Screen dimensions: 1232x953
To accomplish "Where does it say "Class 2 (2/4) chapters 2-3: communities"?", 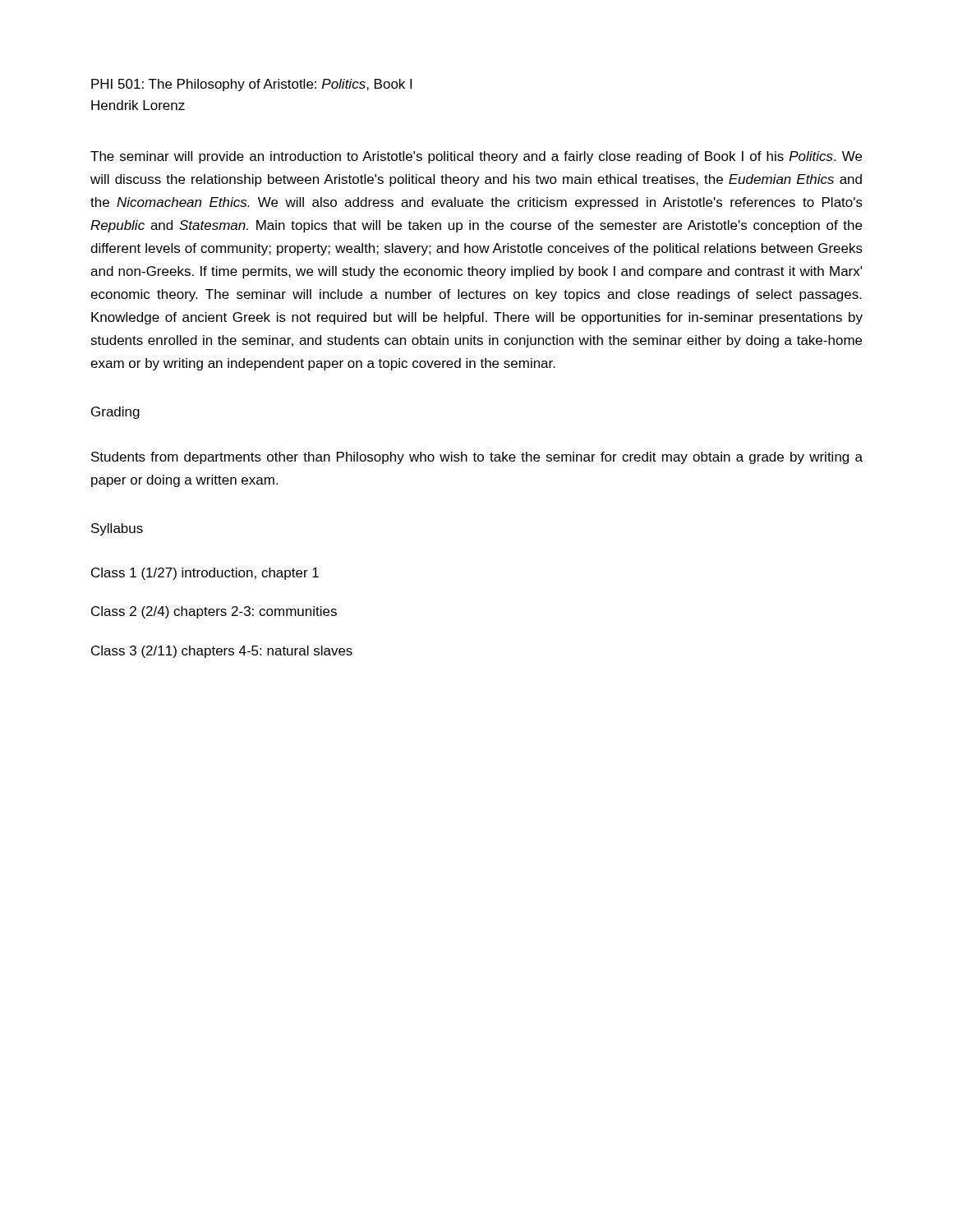I will click(214, 612).
